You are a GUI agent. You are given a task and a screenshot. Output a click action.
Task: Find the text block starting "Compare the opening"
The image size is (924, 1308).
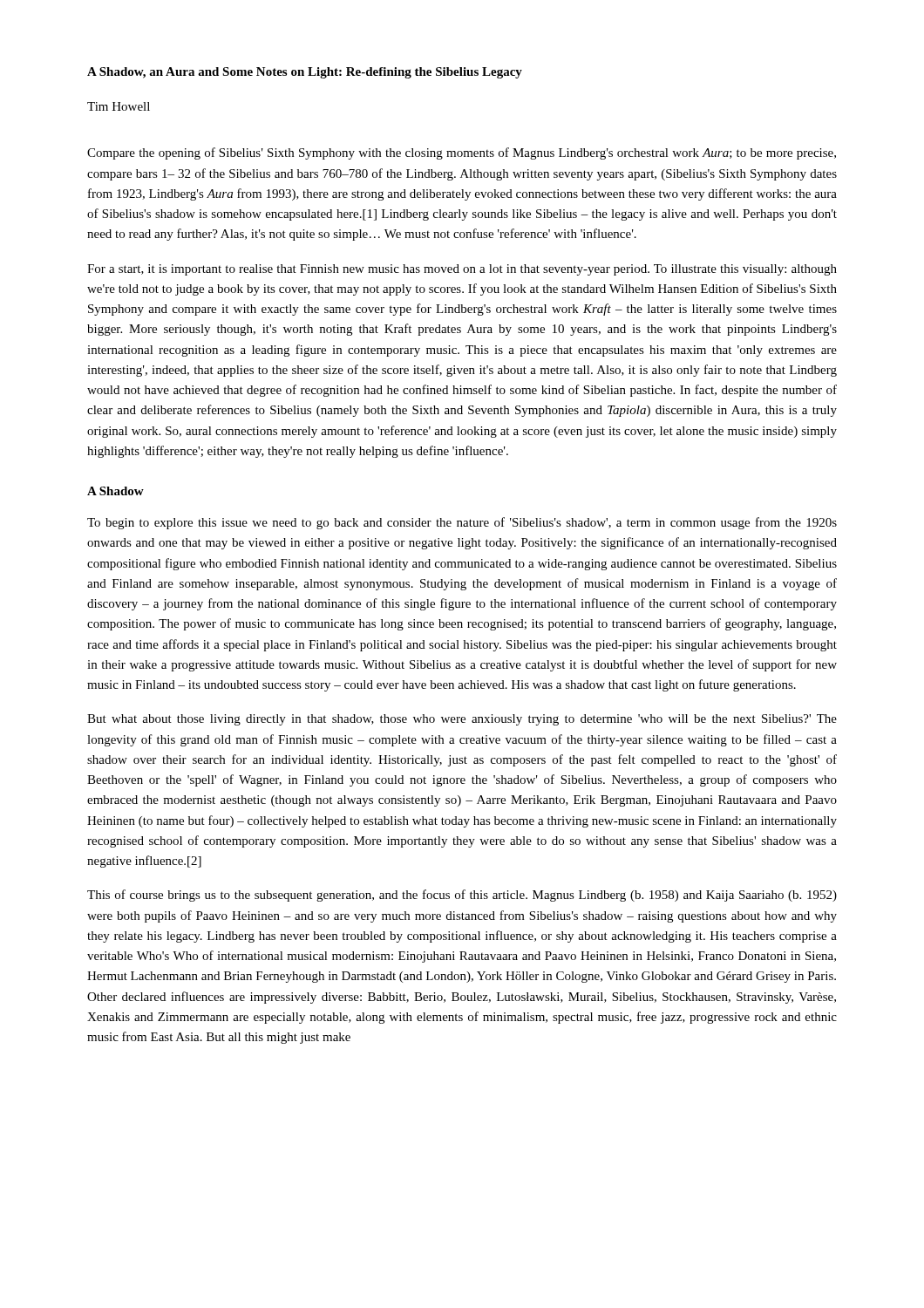462,193
